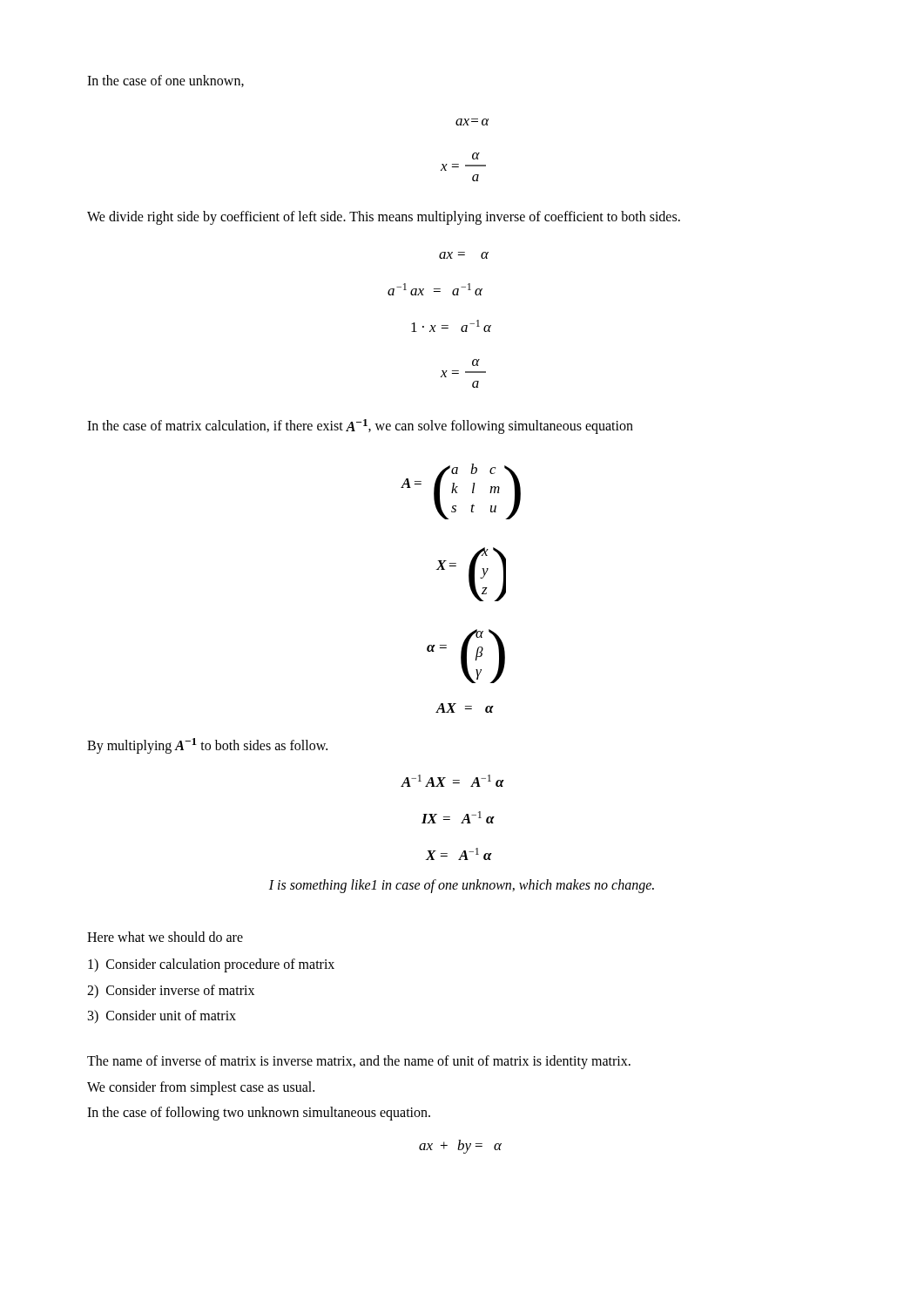The image size is (924, 1307).
Task: Where does it say "X = A −1 α"?
Action: tap(462, 855)
